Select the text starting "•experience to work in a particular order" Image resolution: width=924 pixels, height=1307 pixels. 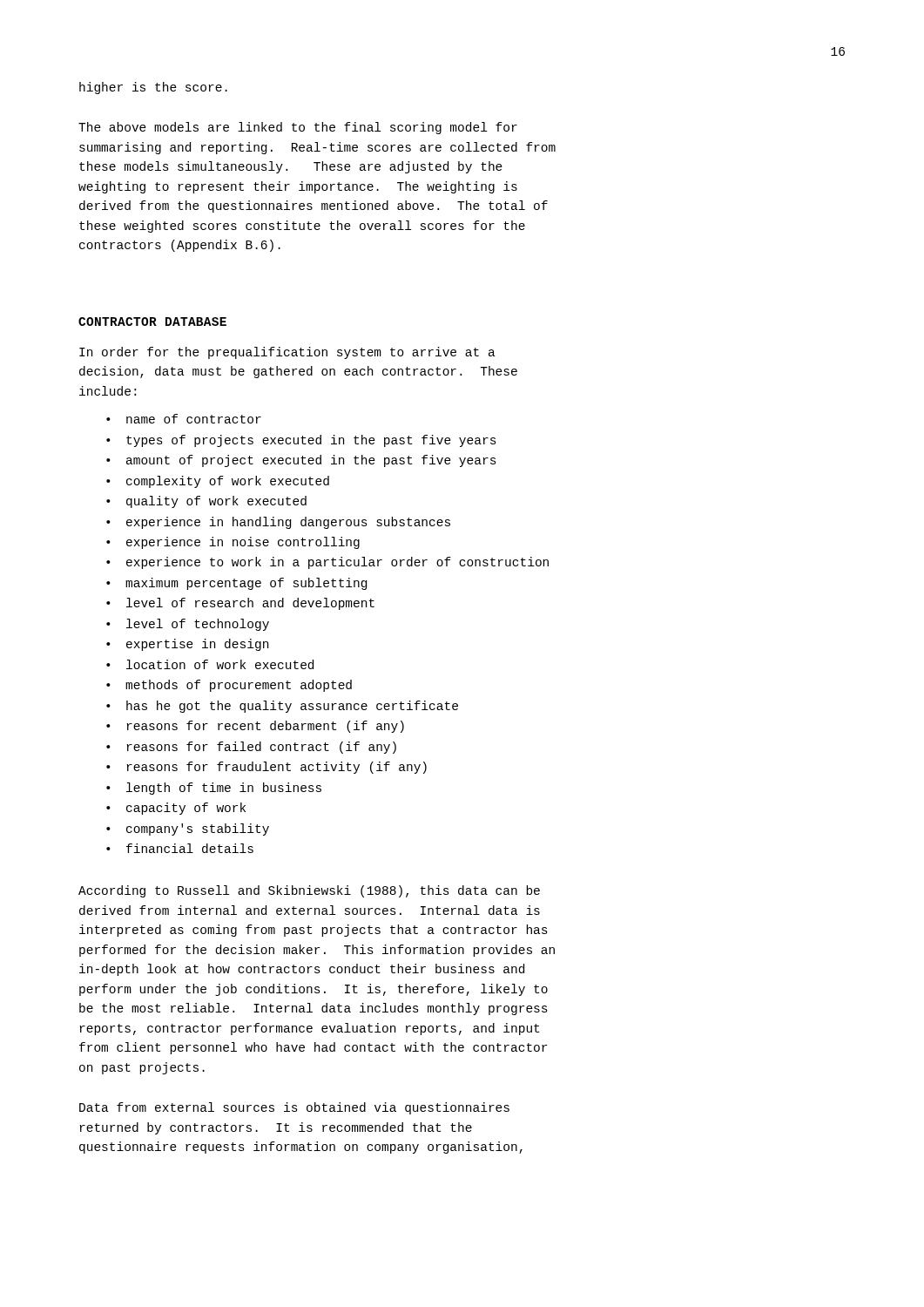click(327, 563)
